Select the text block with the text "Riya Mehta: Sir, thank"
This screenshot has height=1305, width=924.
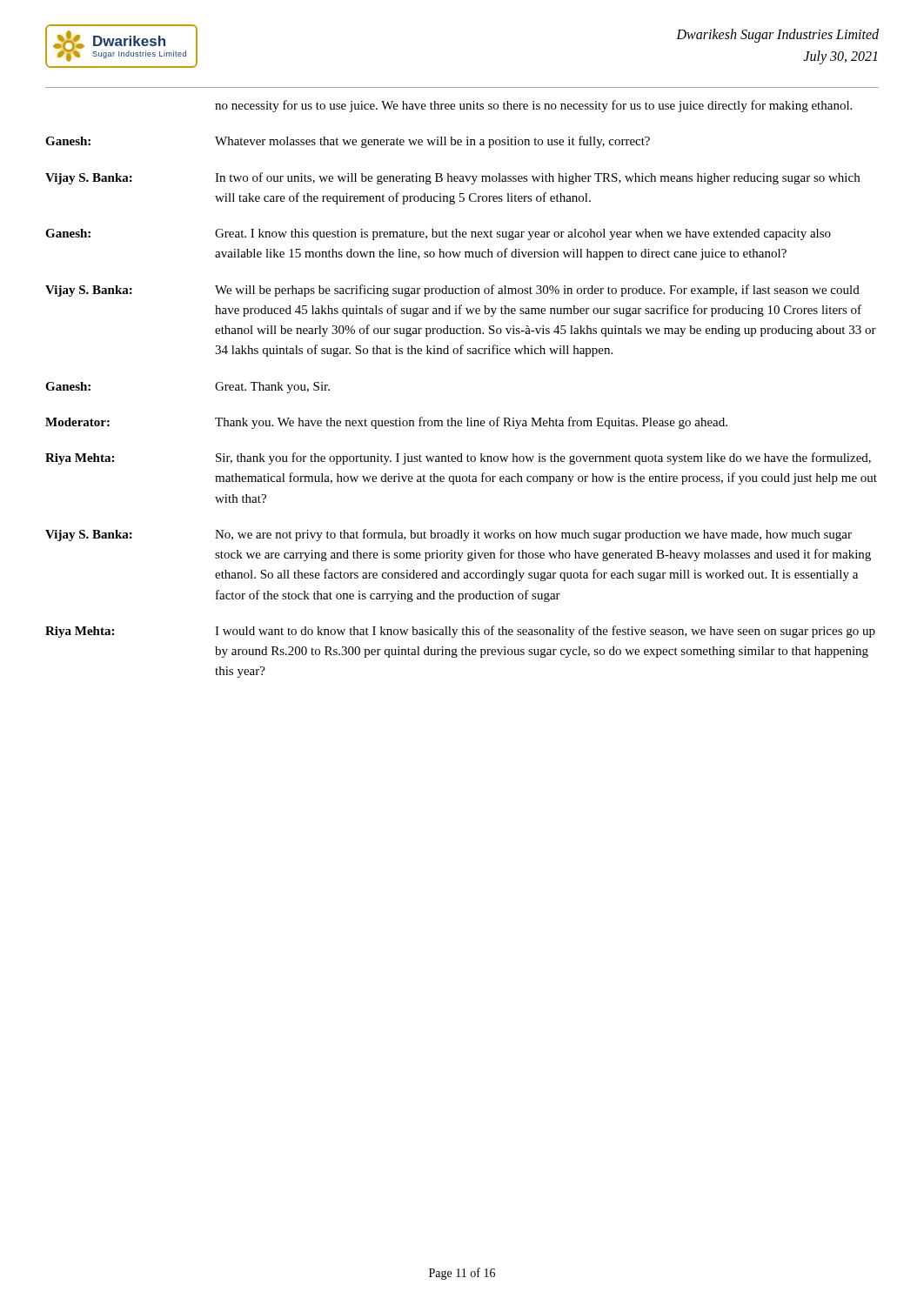tap(462, 478)
